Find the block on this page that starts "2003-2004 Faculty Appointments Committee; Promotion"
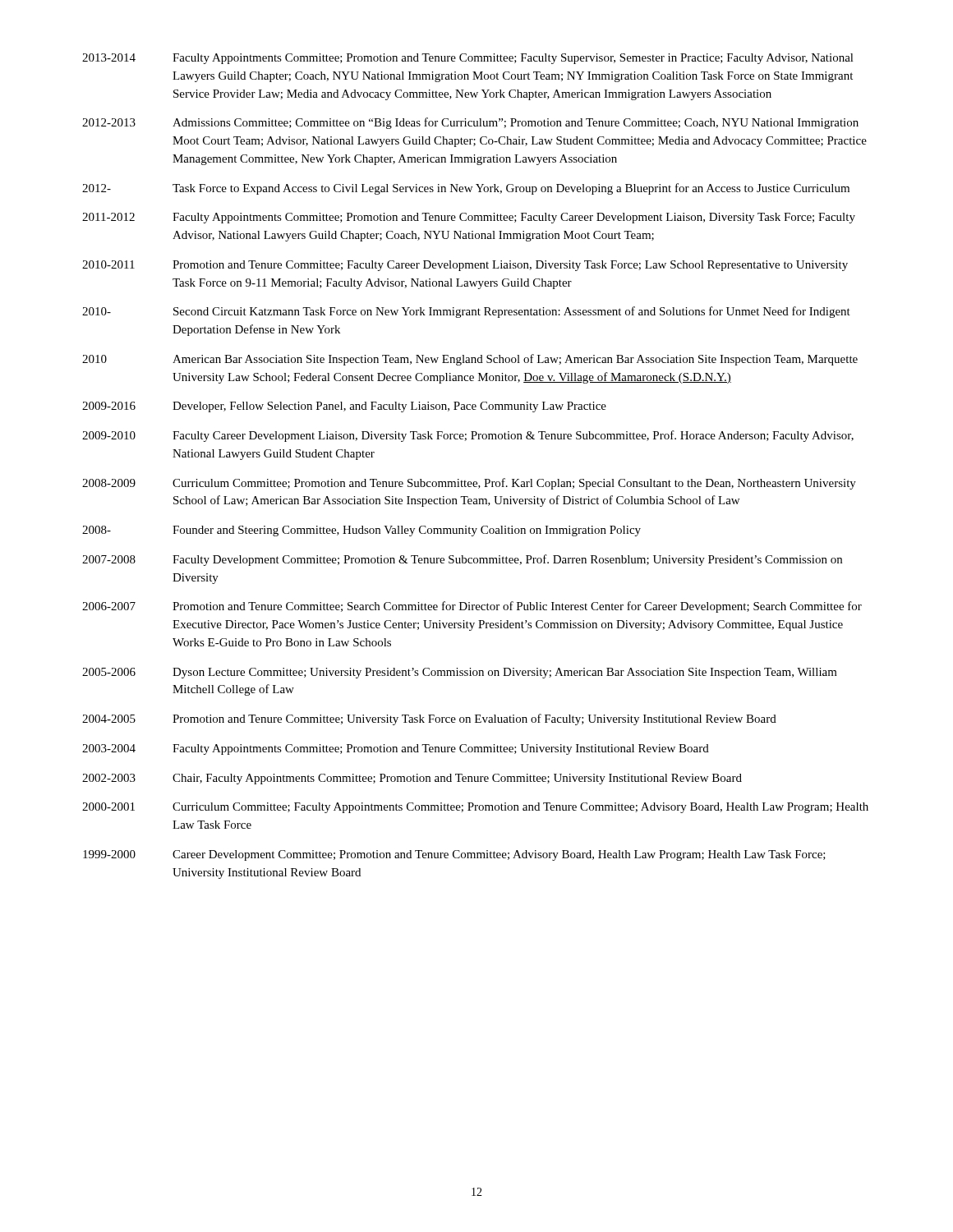Viewport: 953px width, 1232px height. (x=476, y=754)
